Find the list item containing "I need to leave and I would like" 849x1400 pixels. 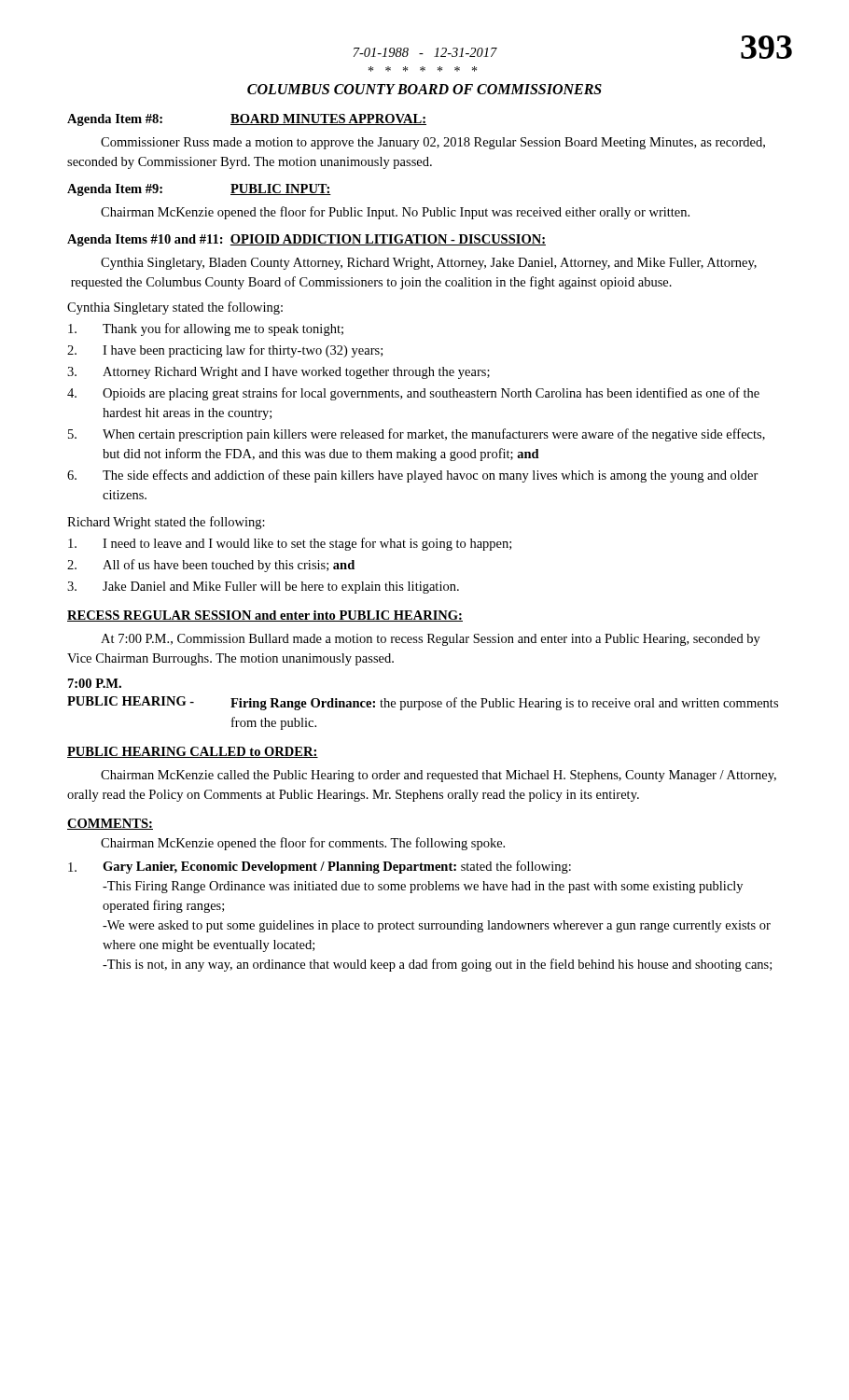(x=424, y=544)
